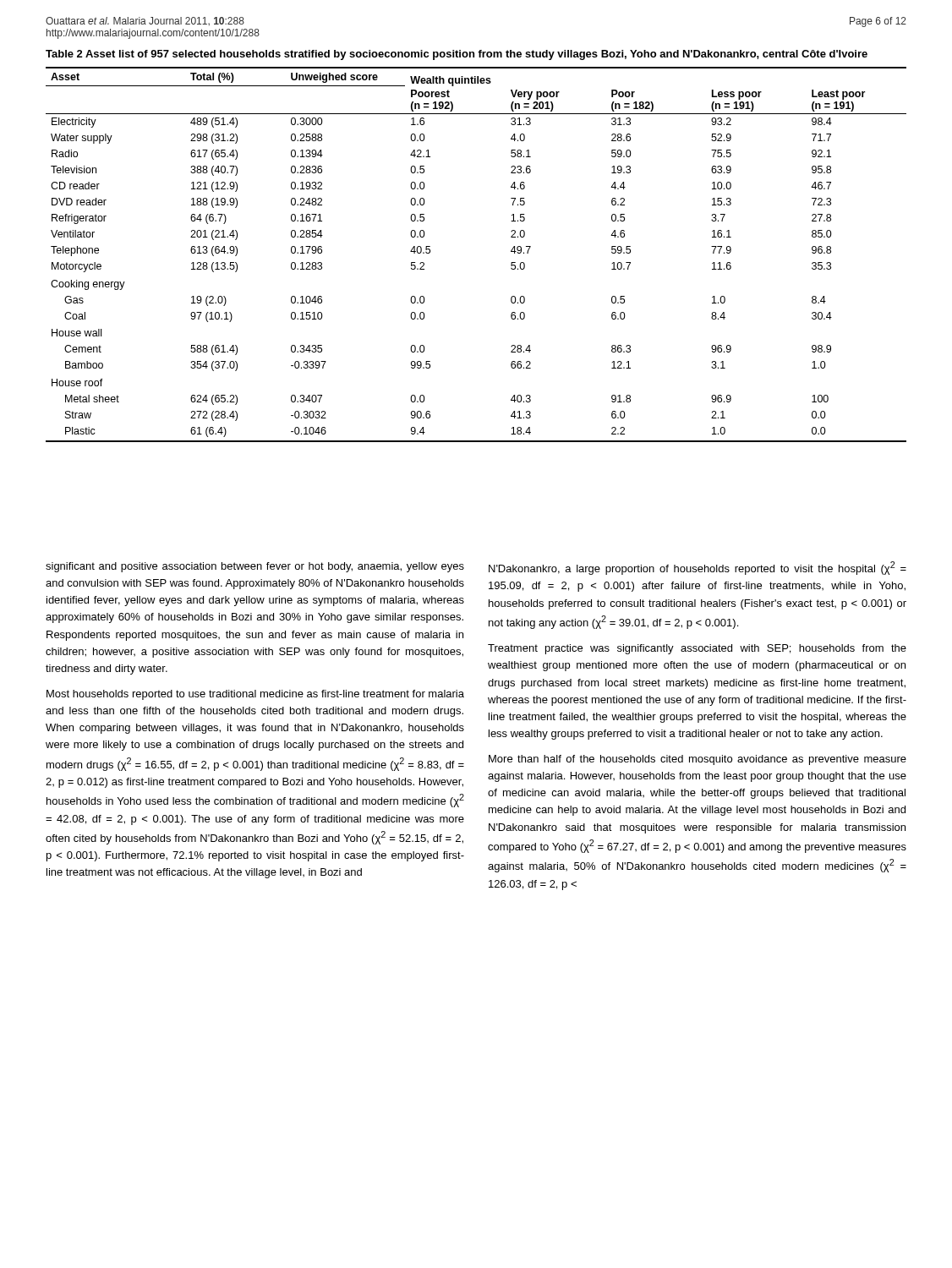The height and width of the screenshot is (1268, 952).
Task: Click a table
Action: click(476, 254)
